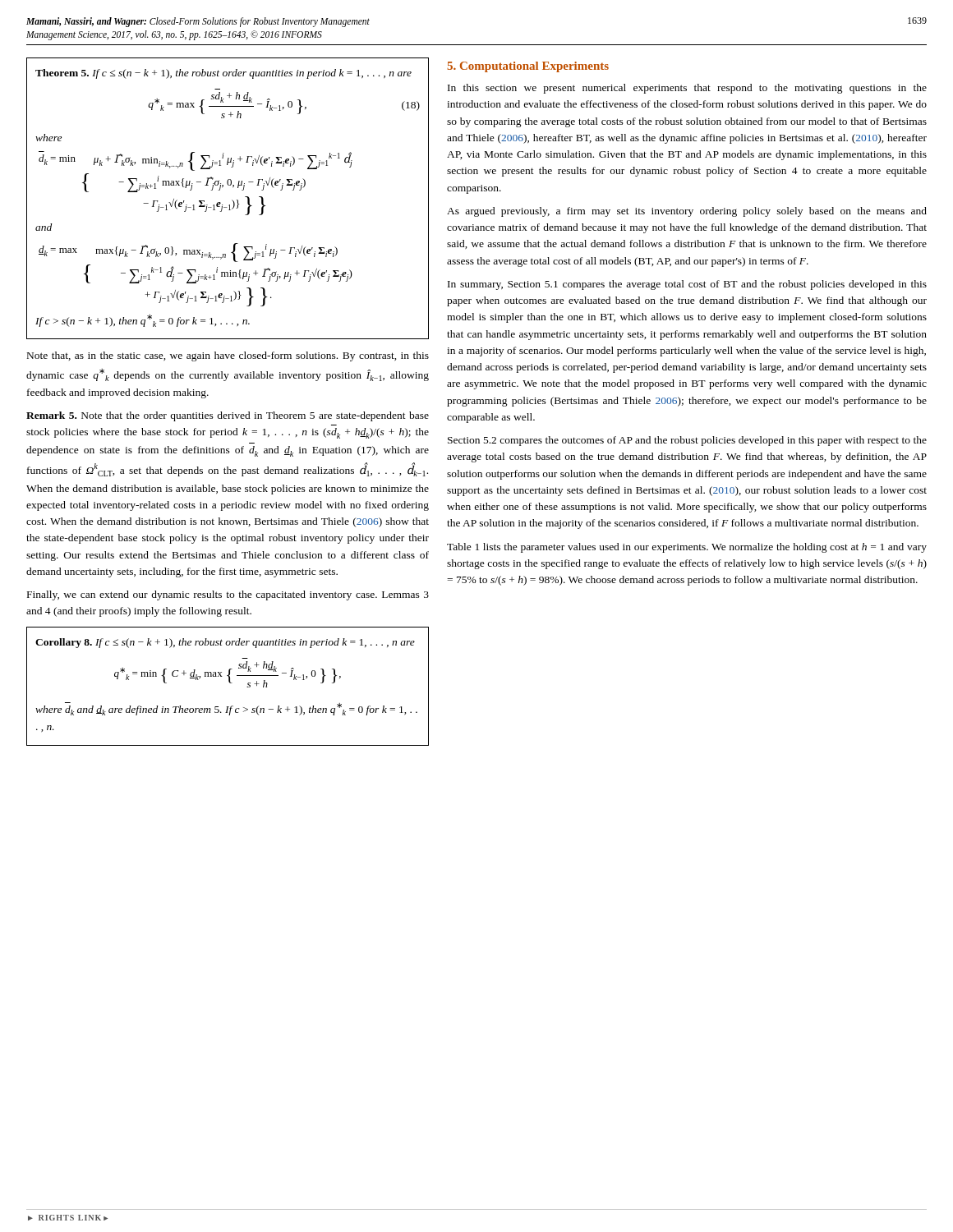Find the block on this page that starts "Table 1 lists the parameter values"
Viewport: 953px width, 1232px height.
687,563
